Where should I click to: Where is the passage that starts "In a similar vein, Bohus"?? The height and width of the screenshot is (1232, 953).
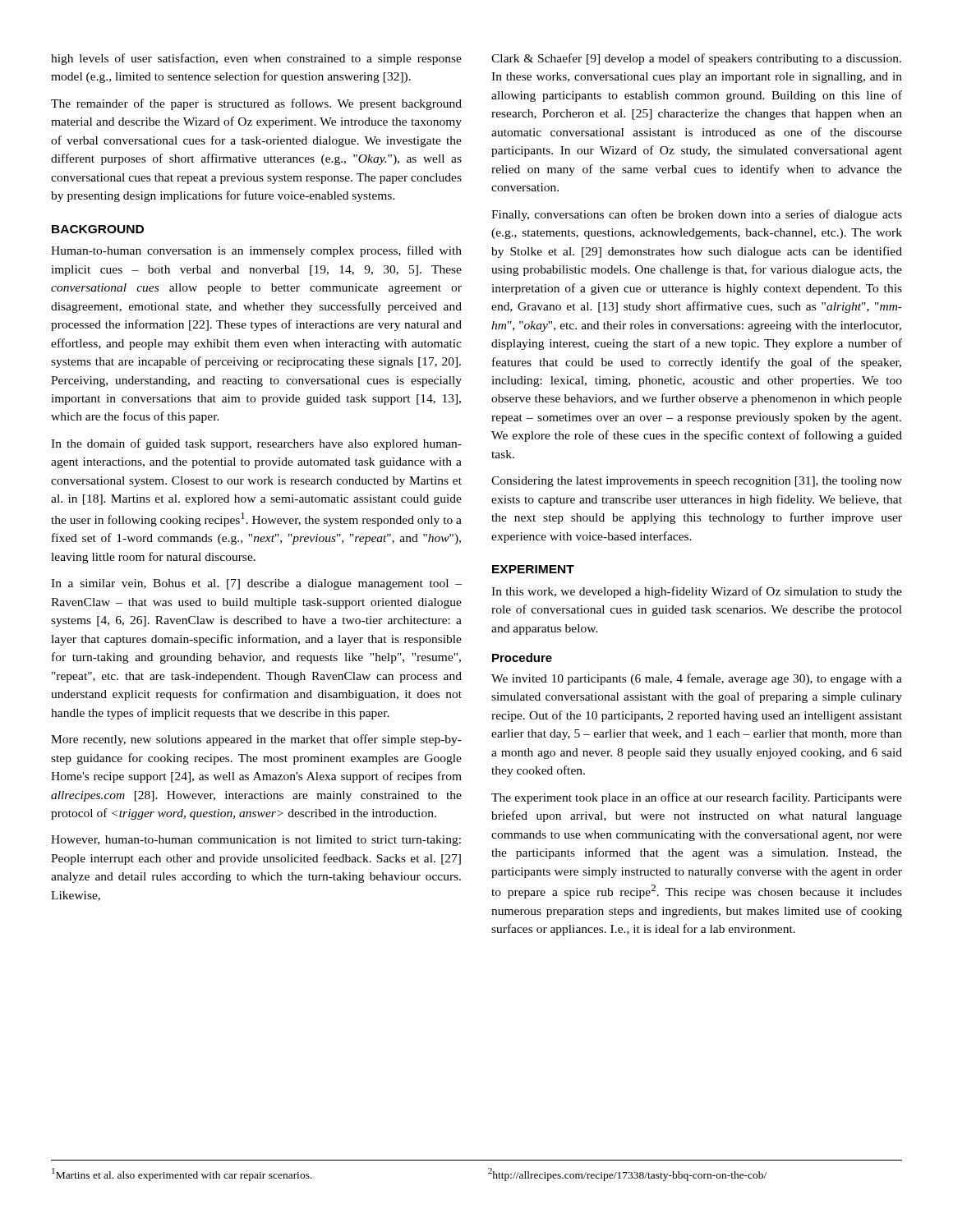click(256, 648)
